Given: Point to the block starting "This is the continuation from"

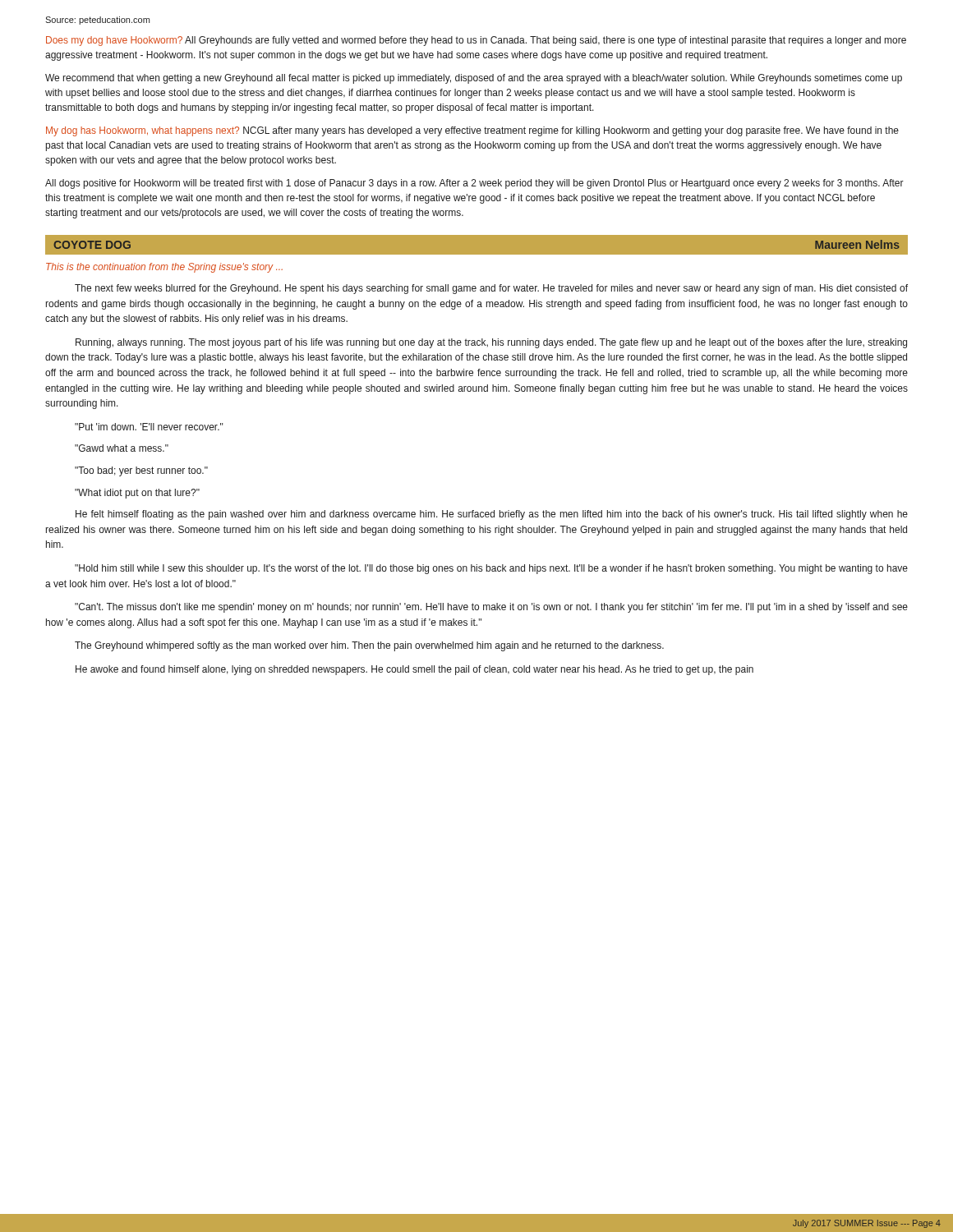Looking at the screenshot, I should [164, 267].
